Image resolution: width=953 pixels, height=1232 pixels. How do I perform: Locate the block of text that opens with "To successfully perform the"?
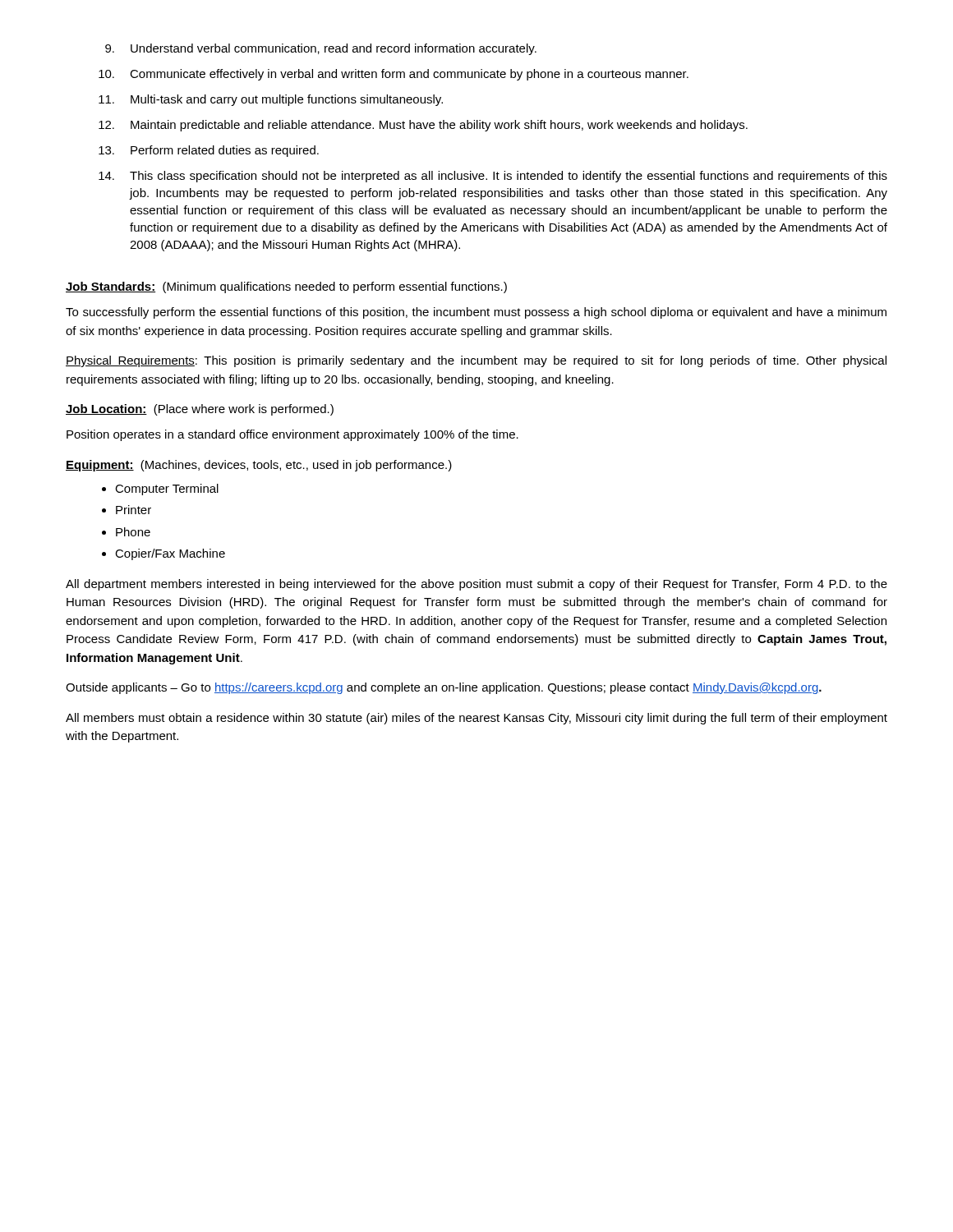[x=476, y=321]
